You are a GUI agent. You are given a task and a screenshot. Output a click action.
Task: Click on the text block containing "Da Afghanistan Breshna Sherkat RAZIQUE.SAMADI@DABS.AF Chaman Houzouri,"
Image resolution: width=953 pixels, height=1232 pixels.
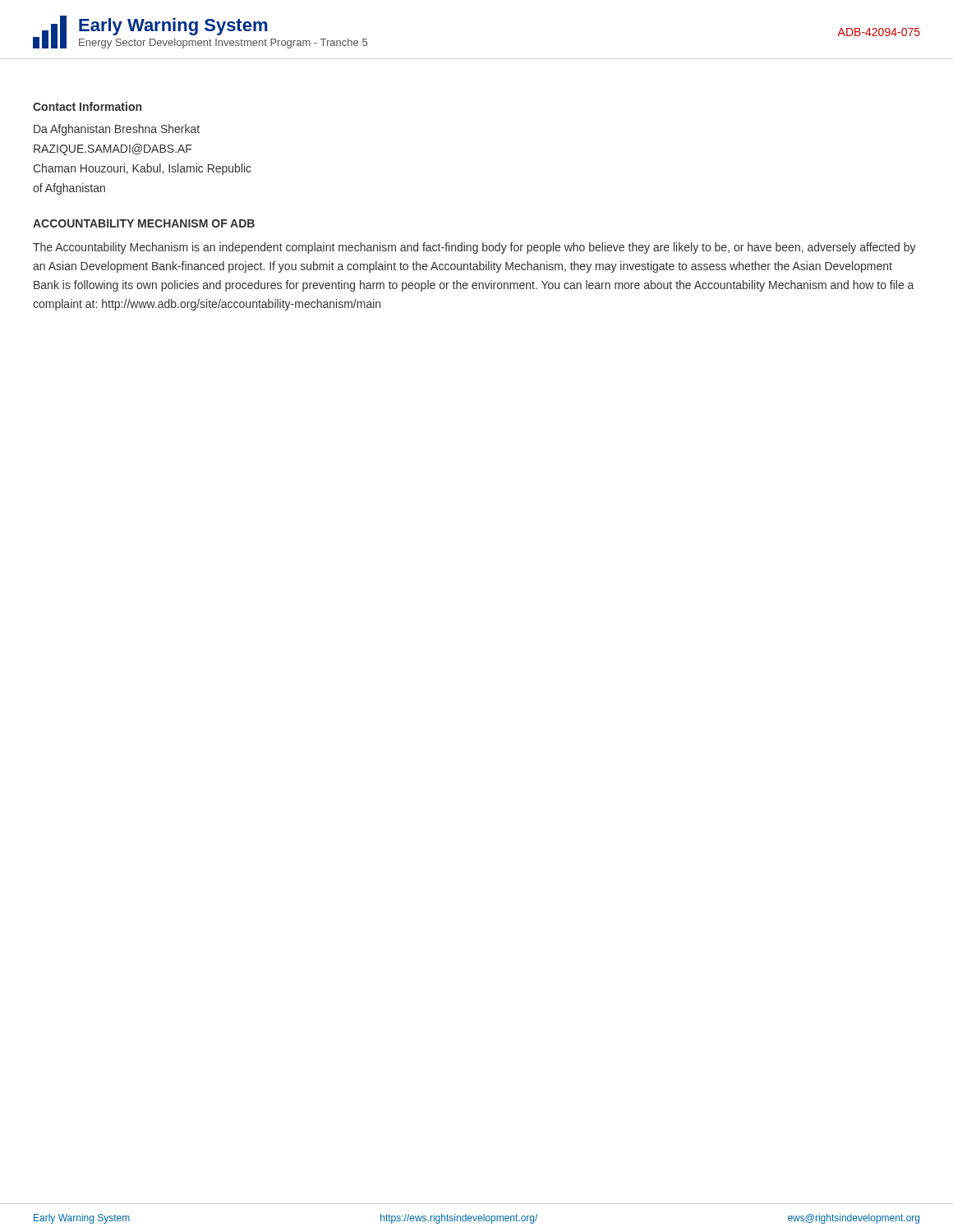point(142,159)
